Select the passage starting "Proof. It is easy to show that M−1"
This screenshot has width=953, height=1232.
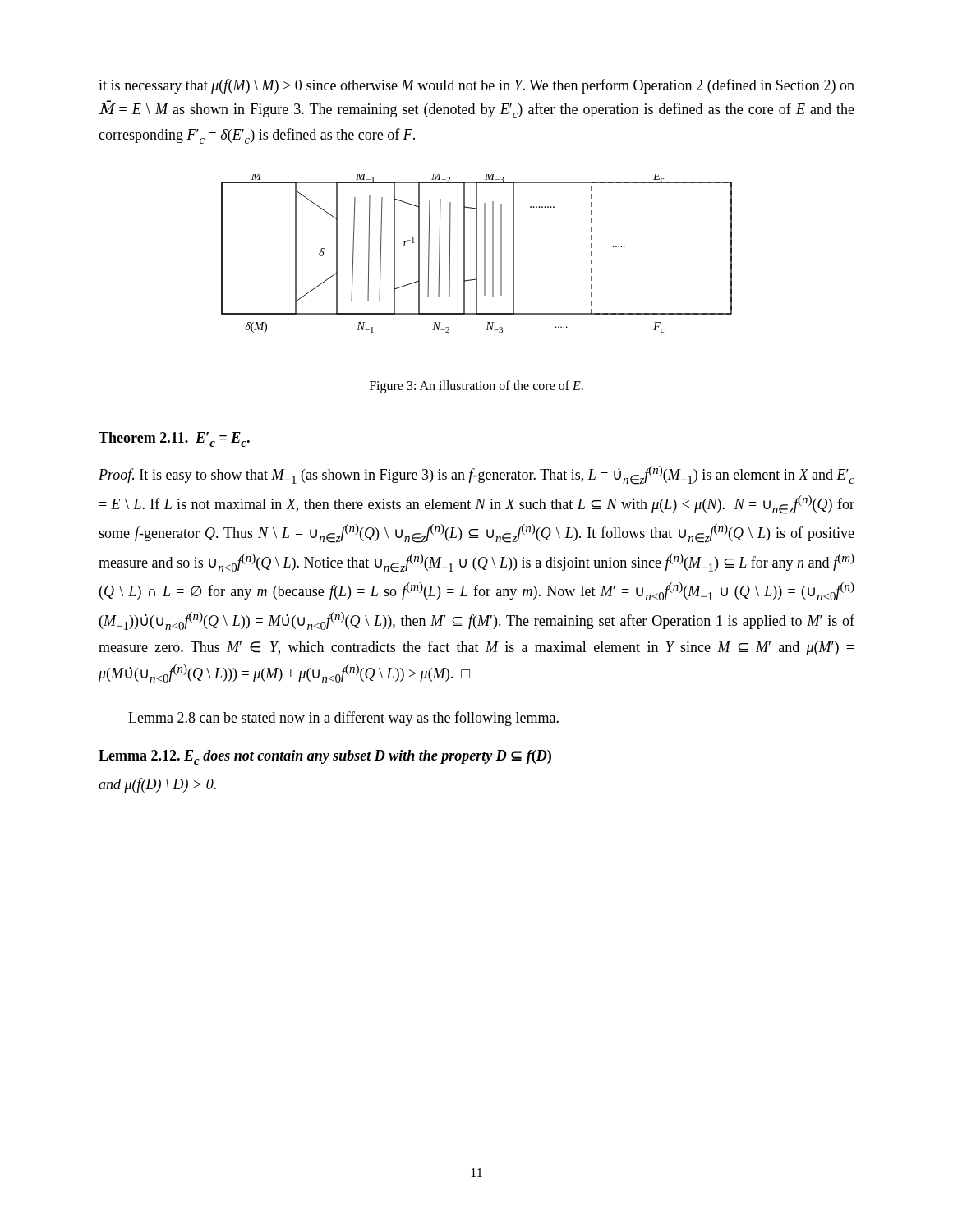point(476,574)
